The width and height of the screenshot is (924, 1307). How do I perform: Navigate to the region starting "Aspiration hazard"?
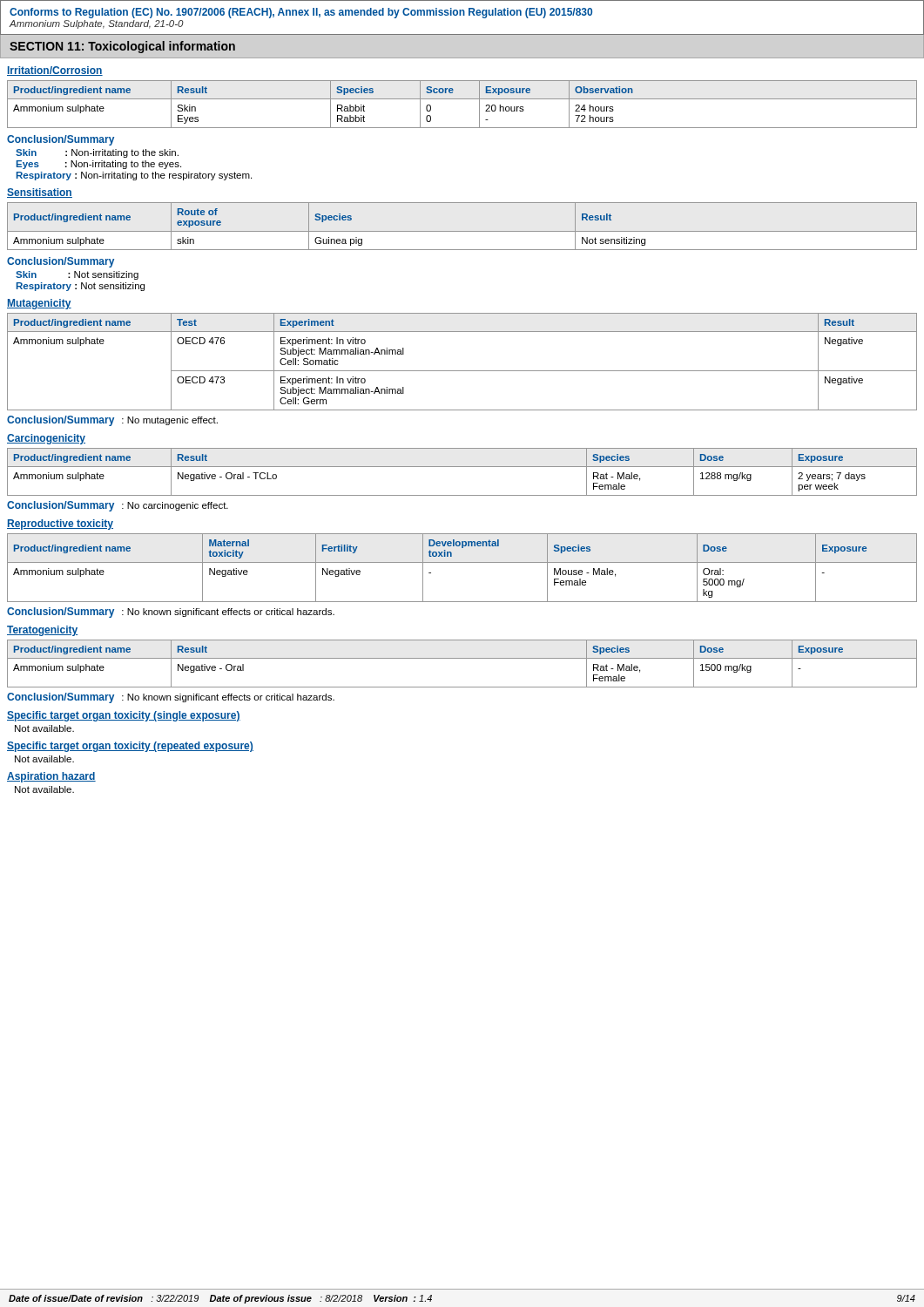tap(51, 776)
